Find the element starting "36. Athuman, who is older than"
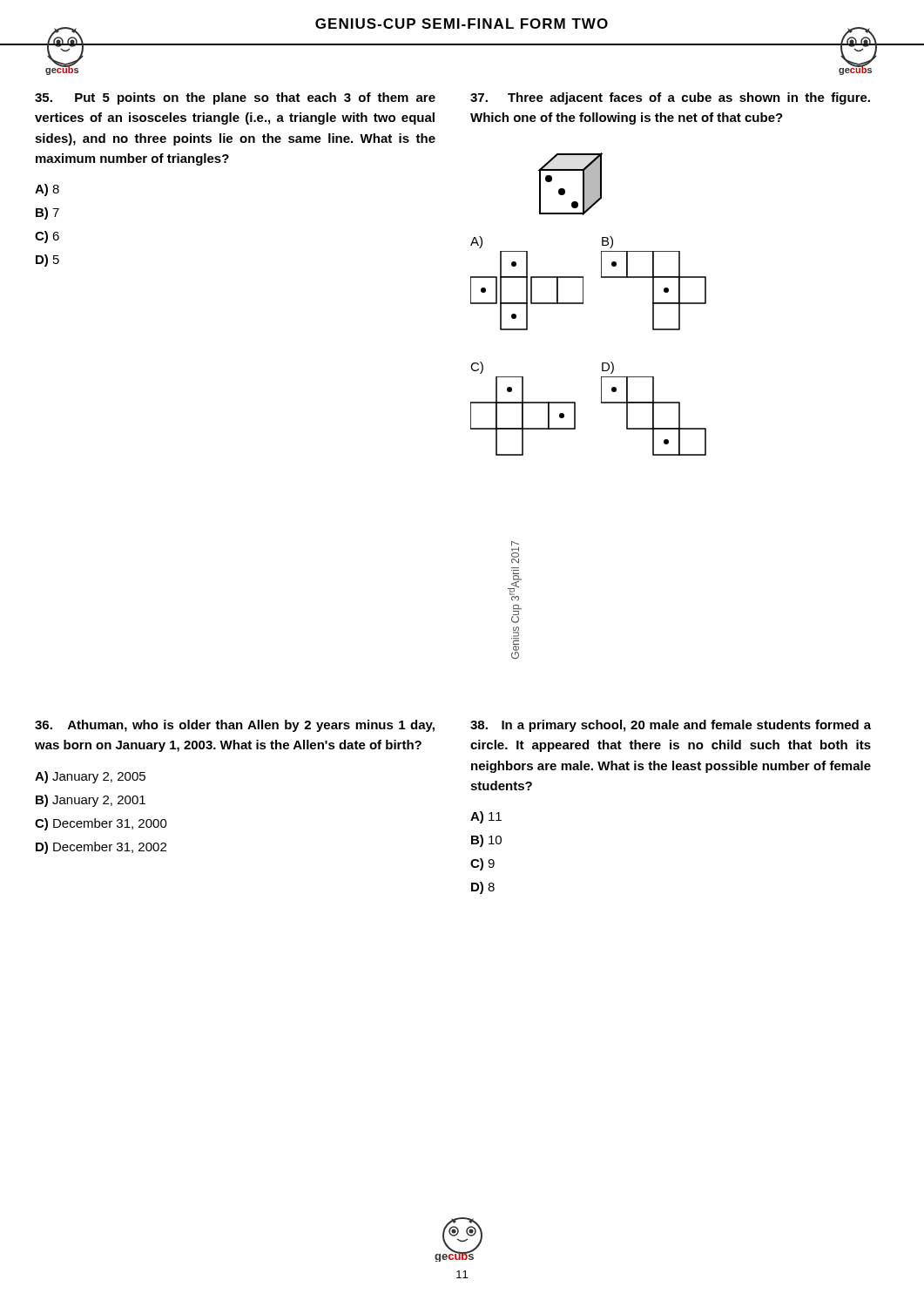This screenshot has width=924, height=1307. pyautogui.click(x=235, y=726)
